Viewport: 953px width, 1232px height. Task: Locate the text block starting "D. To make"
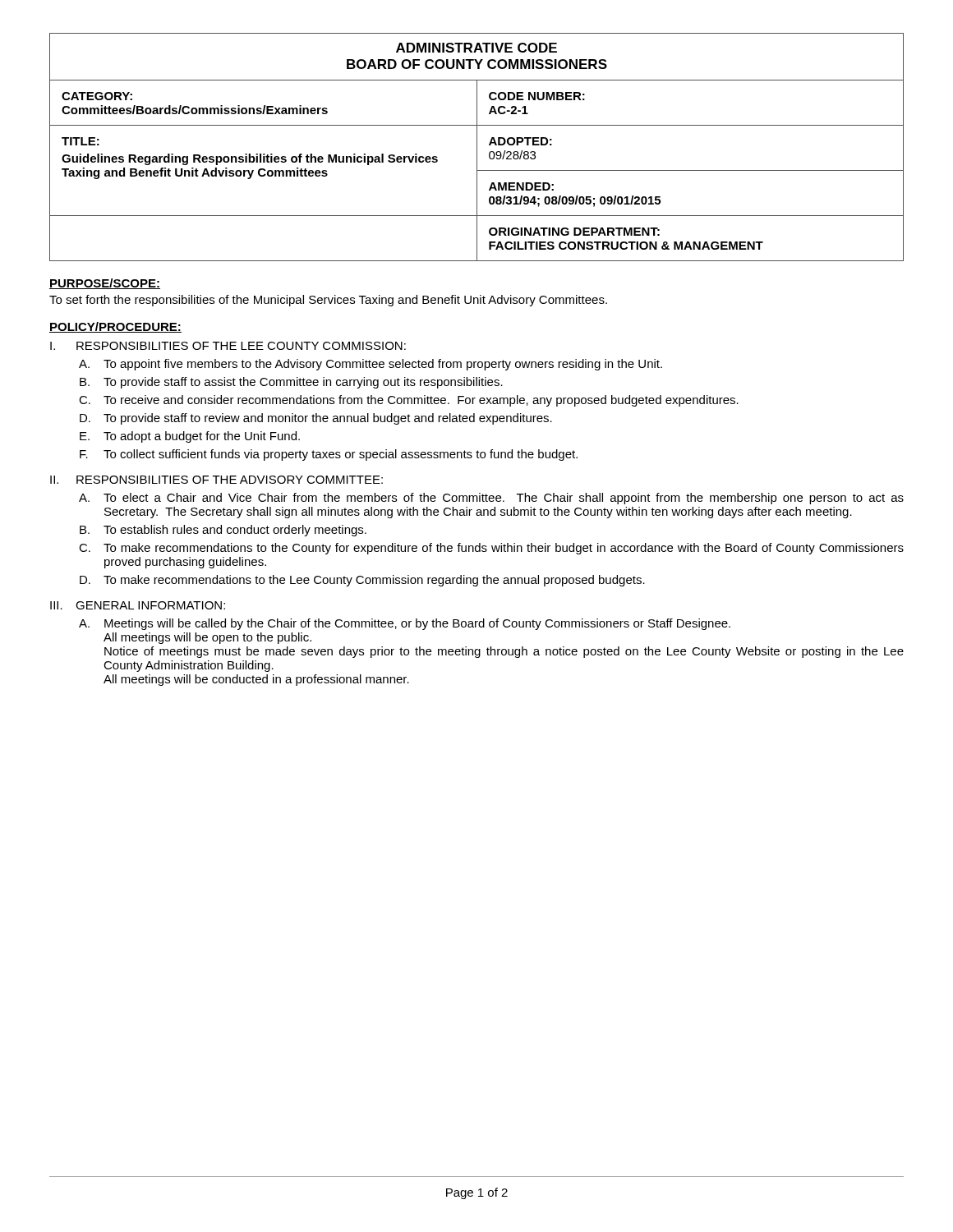pos(491,579)
